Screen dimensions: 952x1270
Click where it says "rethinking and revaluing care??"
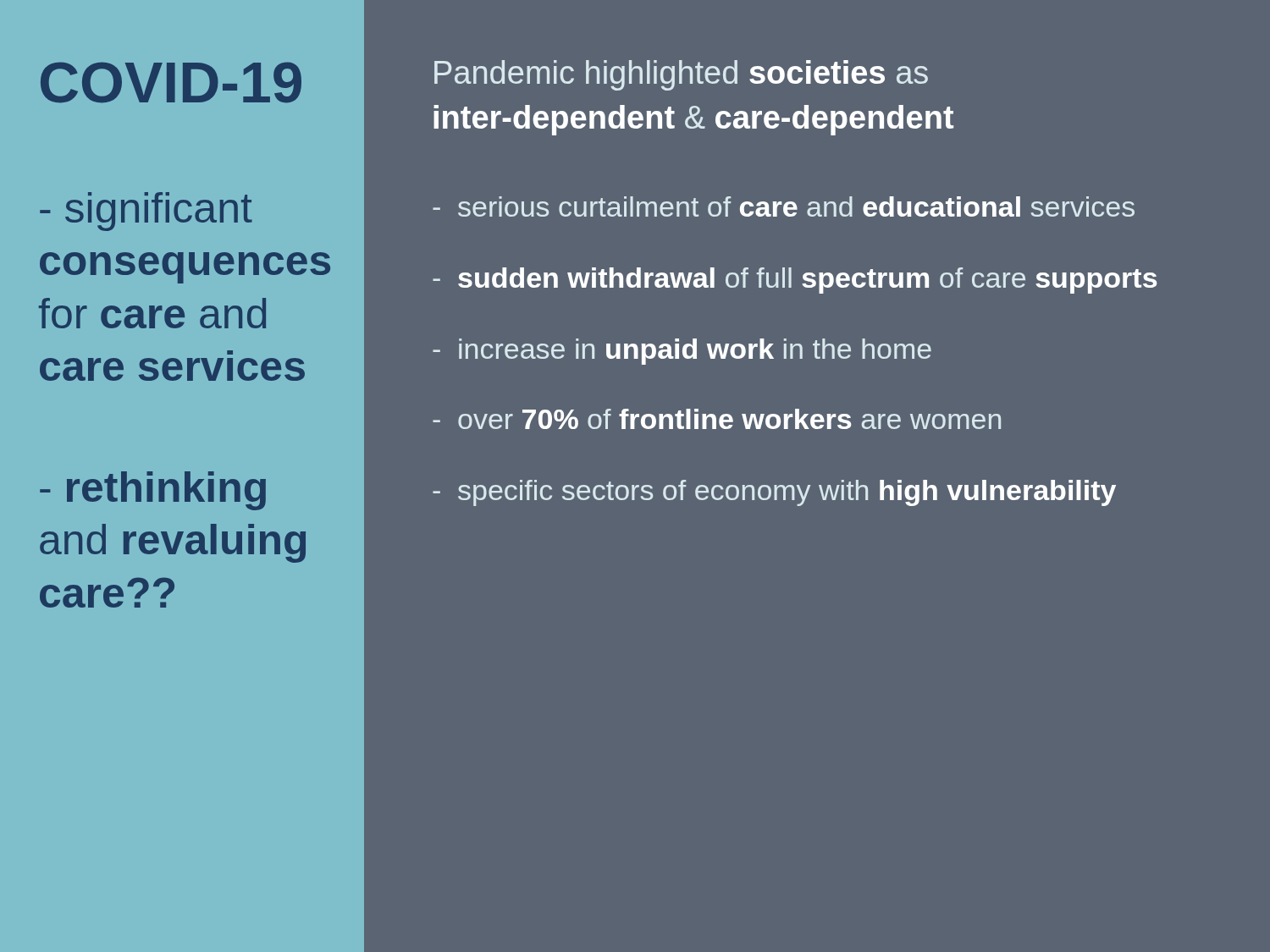[173, 540]
